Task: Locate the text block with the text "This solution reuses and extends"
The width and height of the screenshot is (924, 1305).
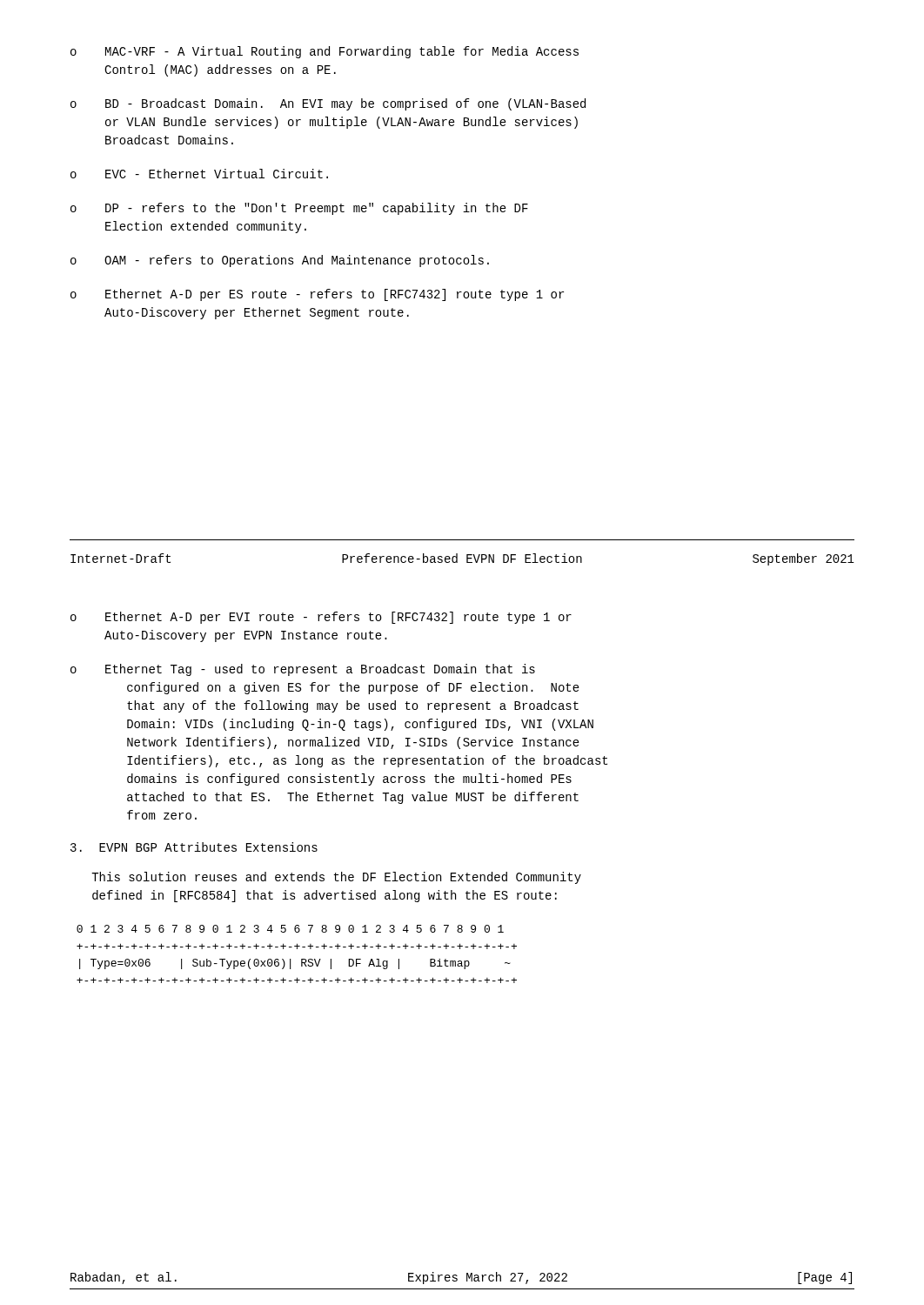Action: [325, 887]
